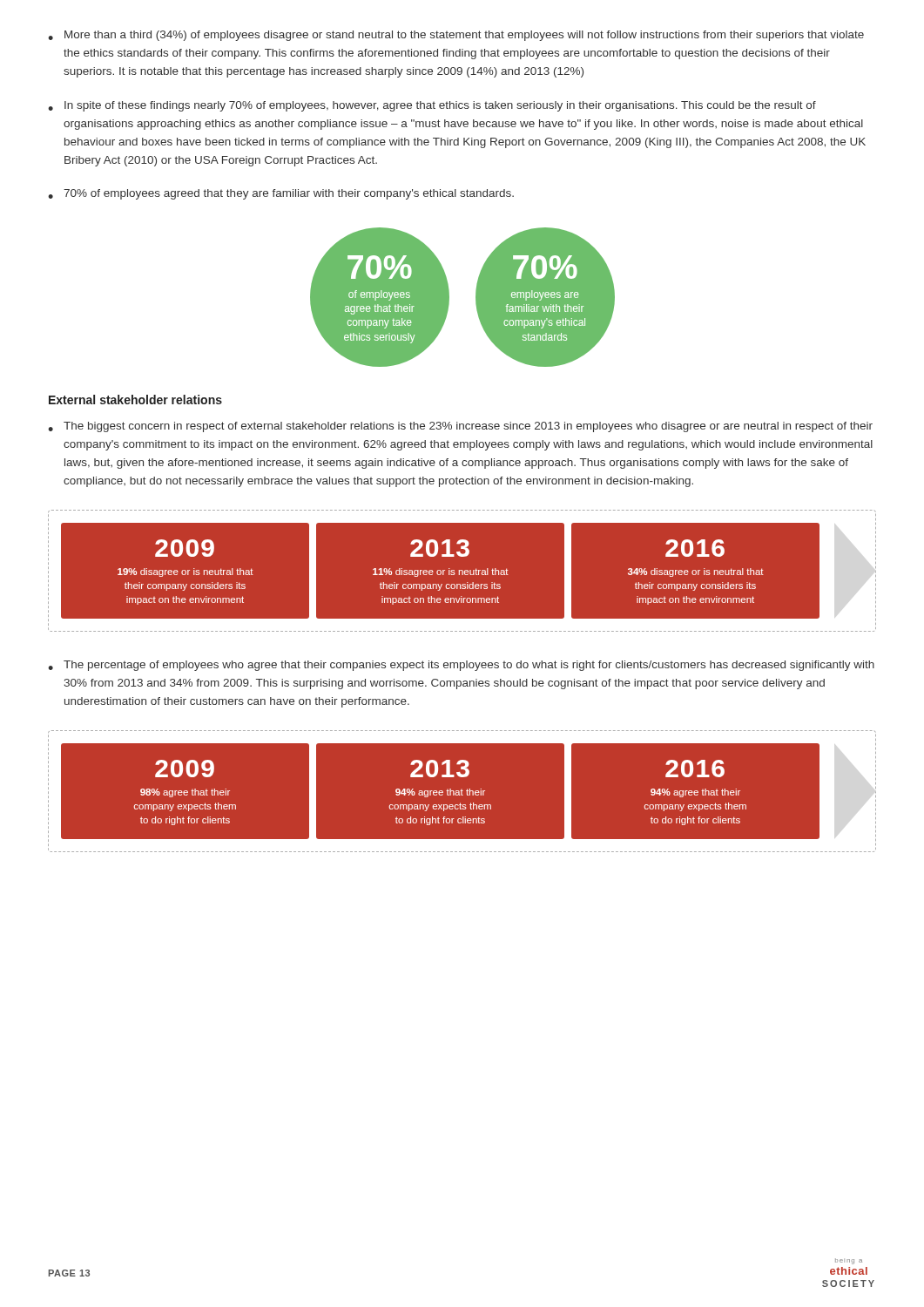Click the passage that begins "• More than a third (34%) of"
924x1307 pixels.
tap(462, 53)
